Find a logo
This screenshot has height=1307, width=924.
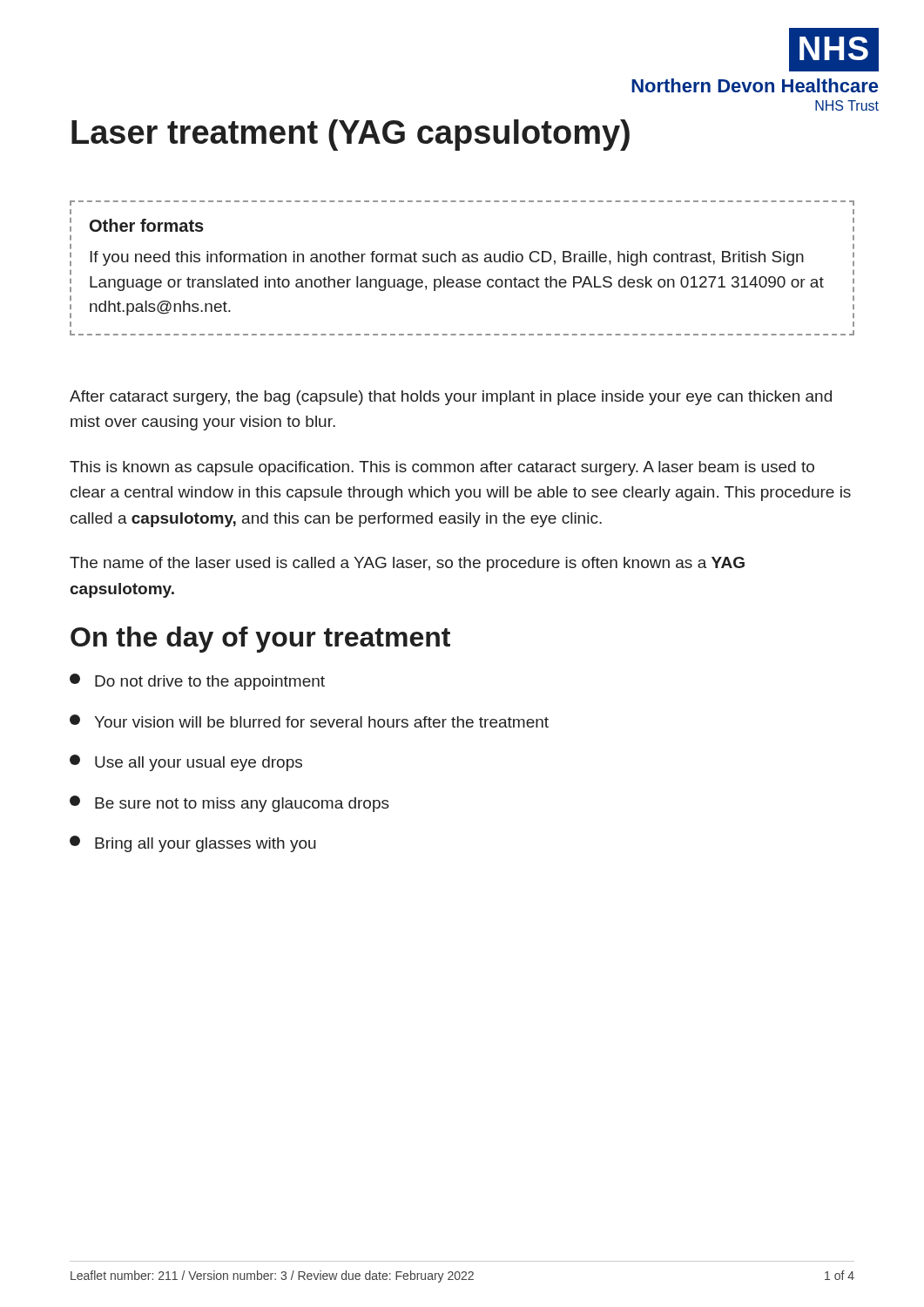(755, 71)
